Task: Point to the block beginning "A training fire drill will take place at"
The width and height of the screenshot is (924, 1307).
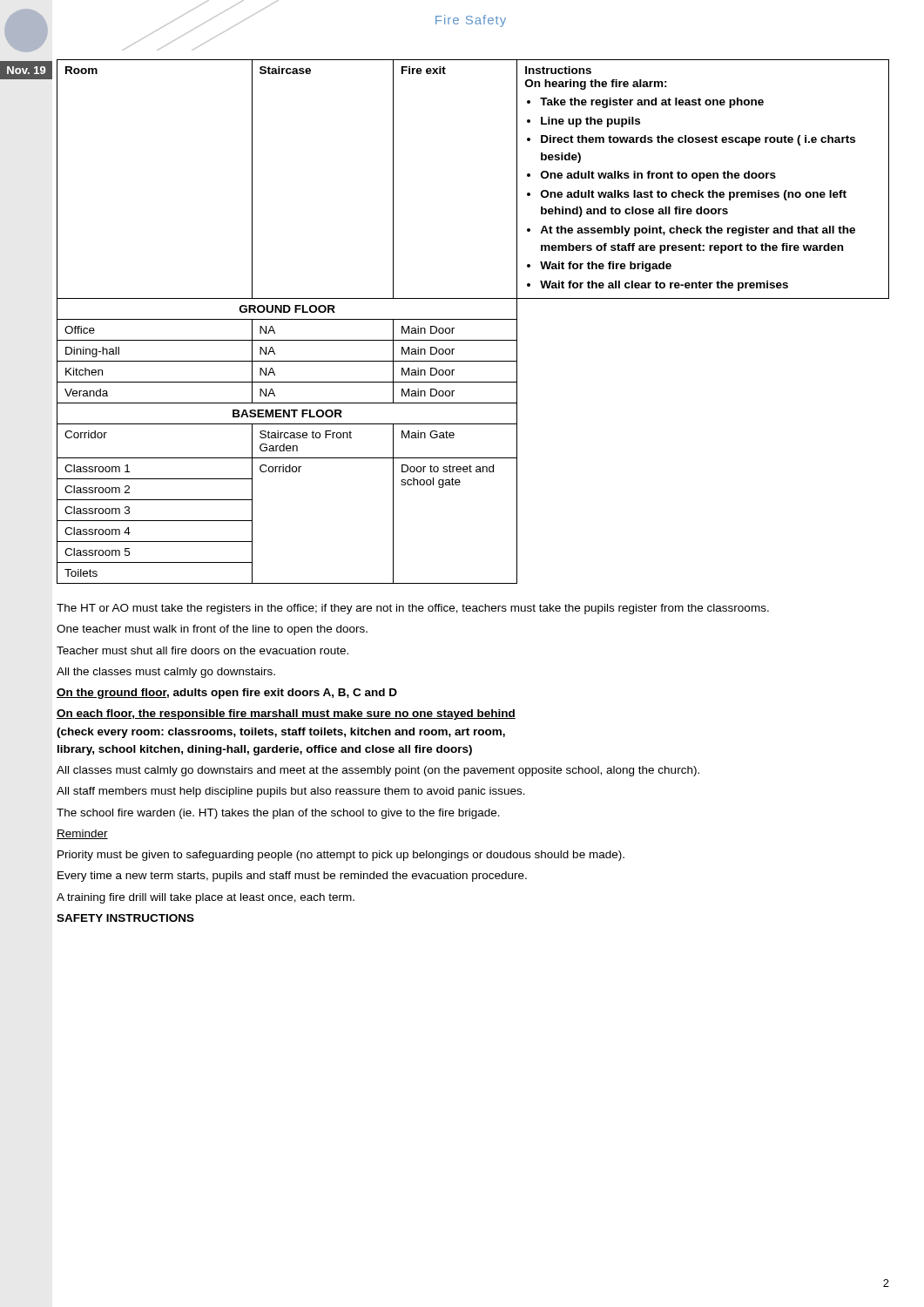Action: pos(206,898)
